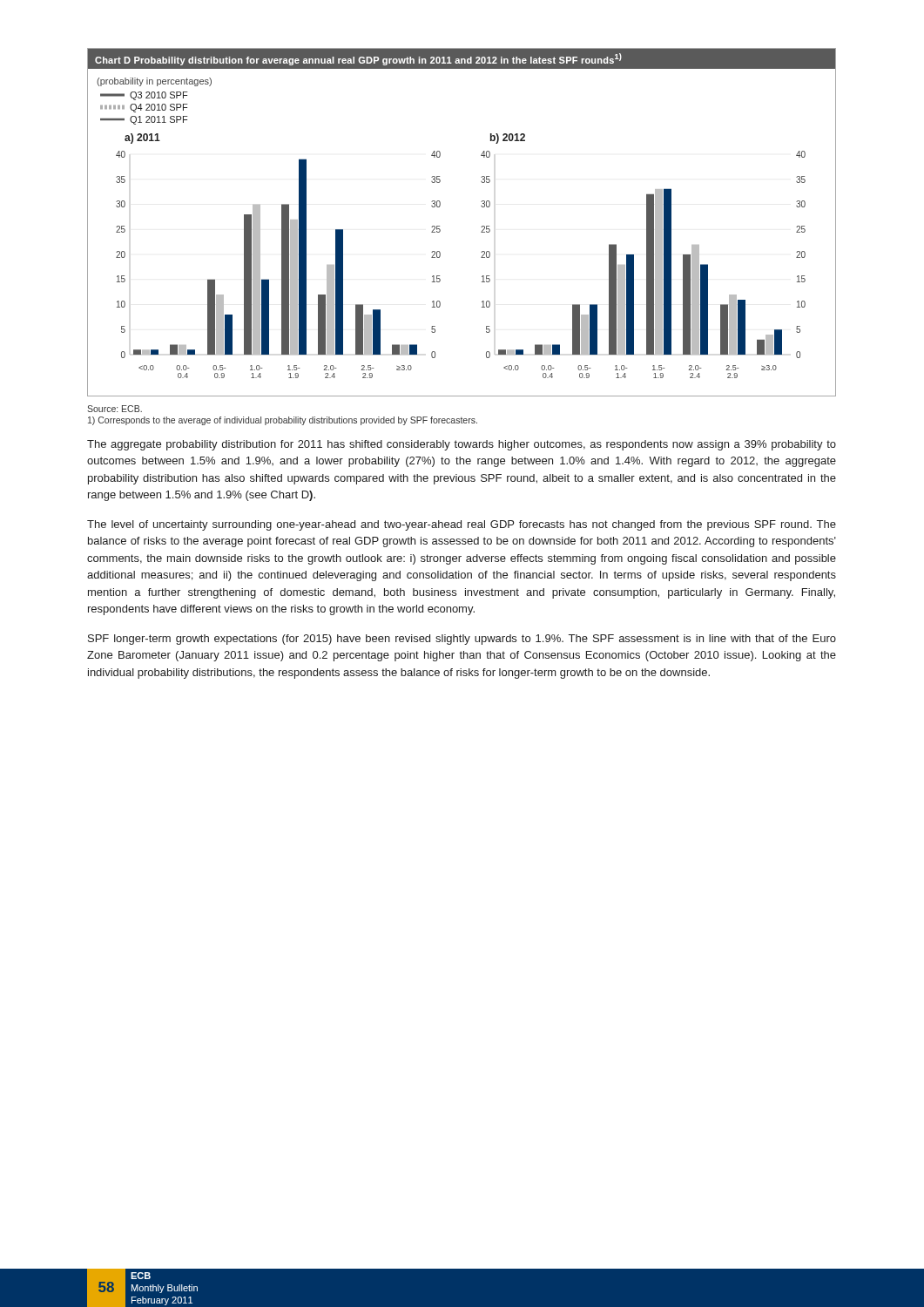
Task: Find the block on this page that starts "SPF longer-term growth expectations (for 2015) have"
Action: click(x=462, y=655)
